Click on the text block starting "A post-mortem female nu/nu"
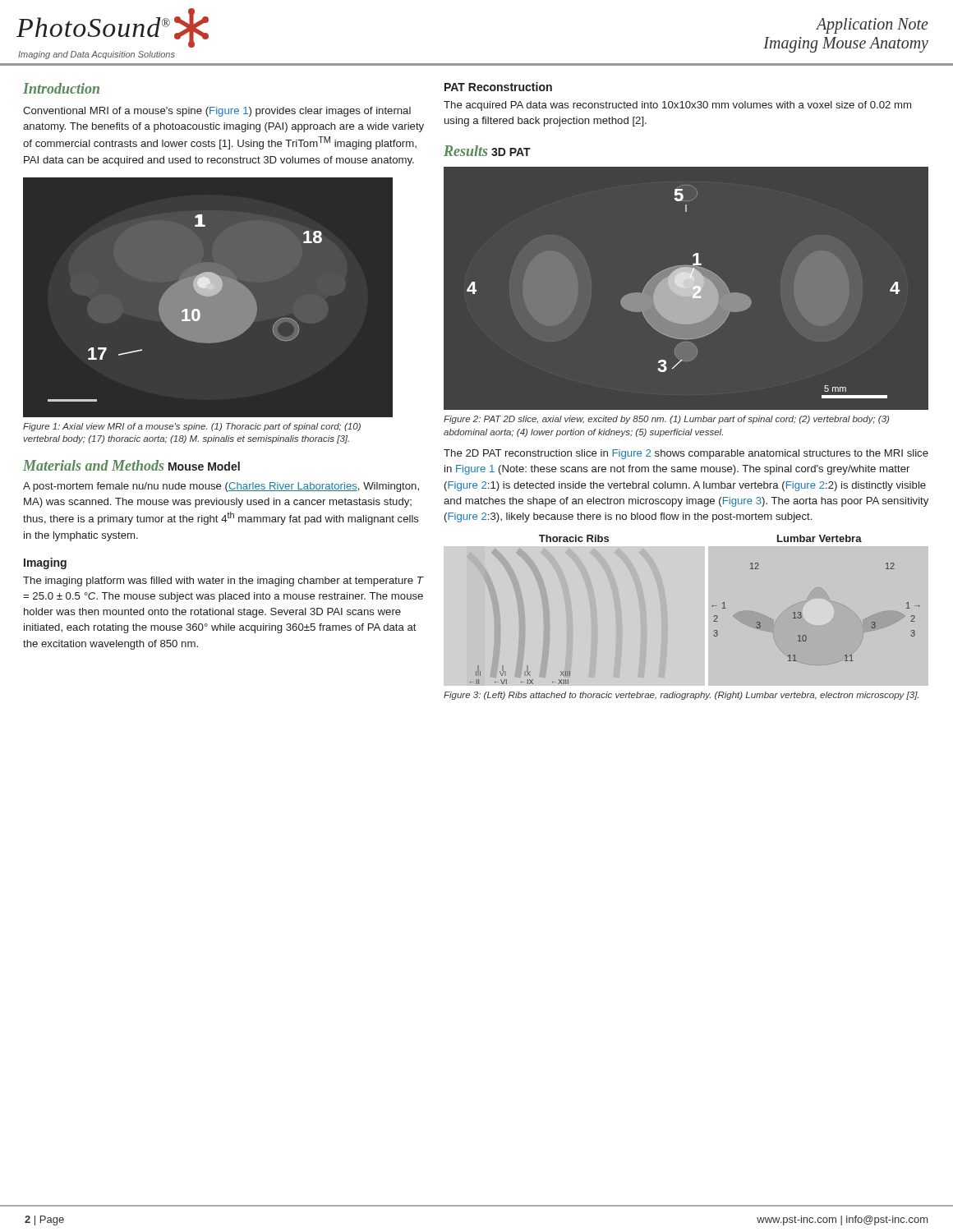The image size is (953, 1232). point(221,510)
